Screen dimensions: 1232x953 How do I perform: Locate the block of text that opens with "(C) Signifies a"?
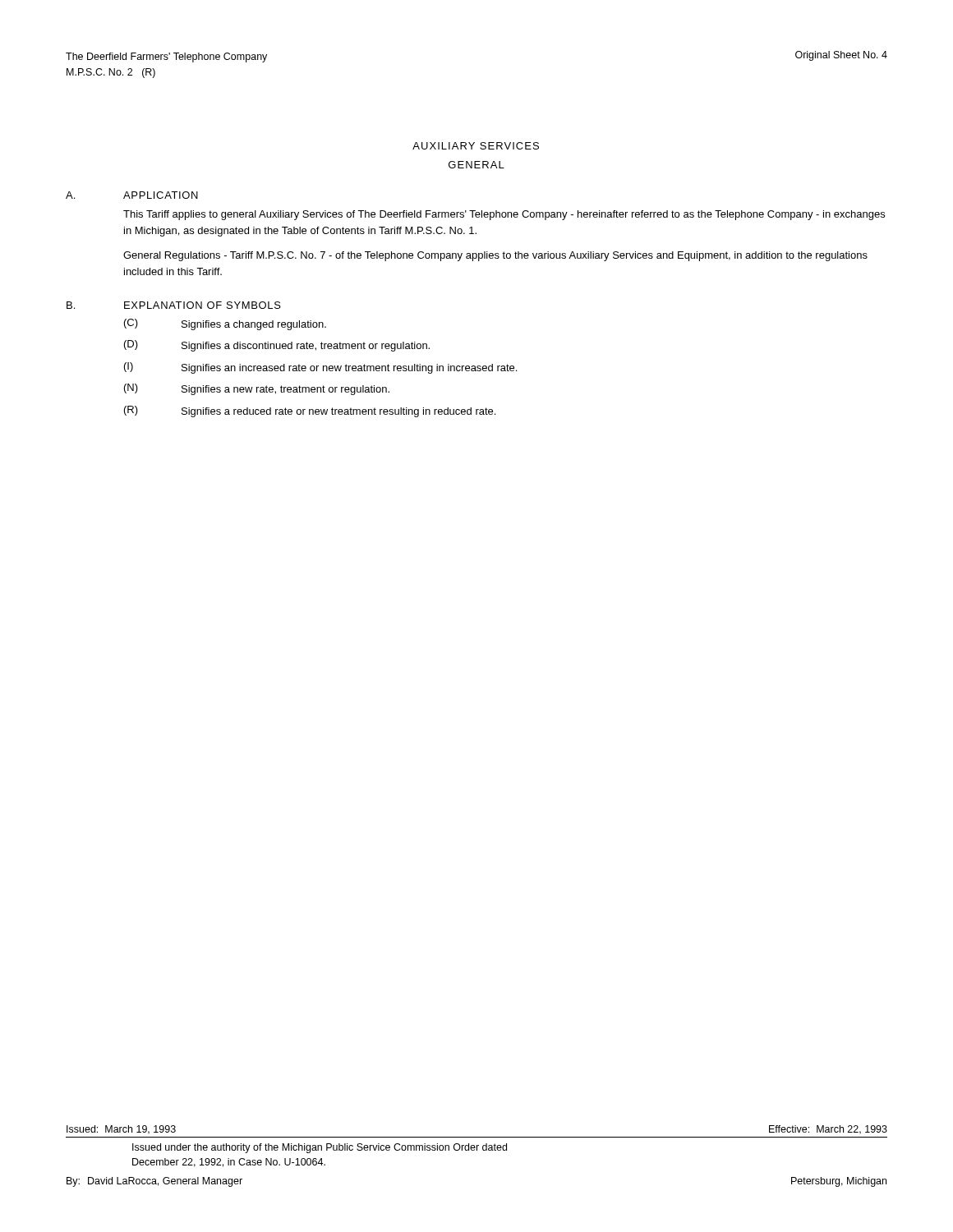(225, 324)
